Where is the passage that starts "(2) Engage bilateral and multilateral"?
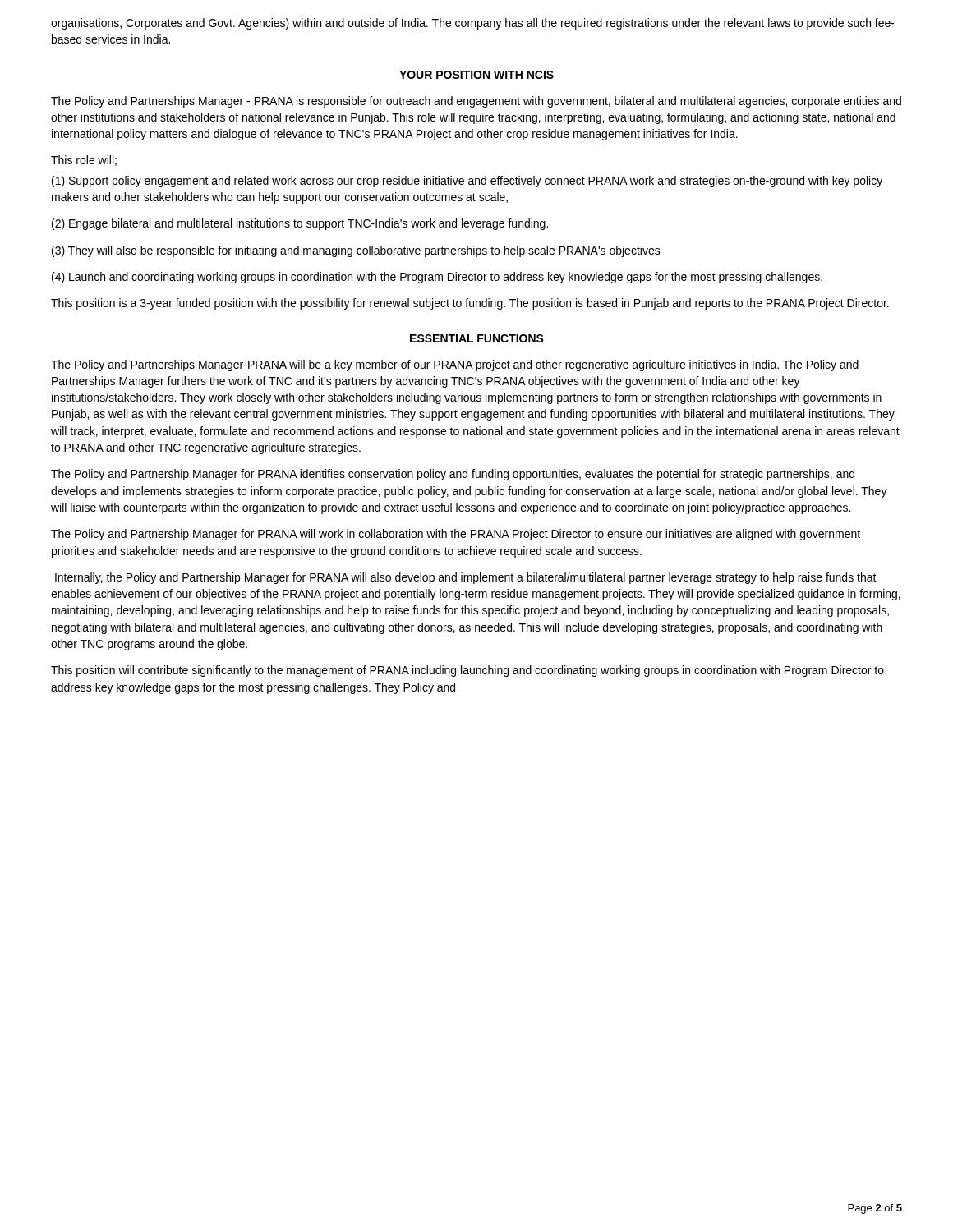Viewport: 953px width, 1232px height. coord(476,224)
